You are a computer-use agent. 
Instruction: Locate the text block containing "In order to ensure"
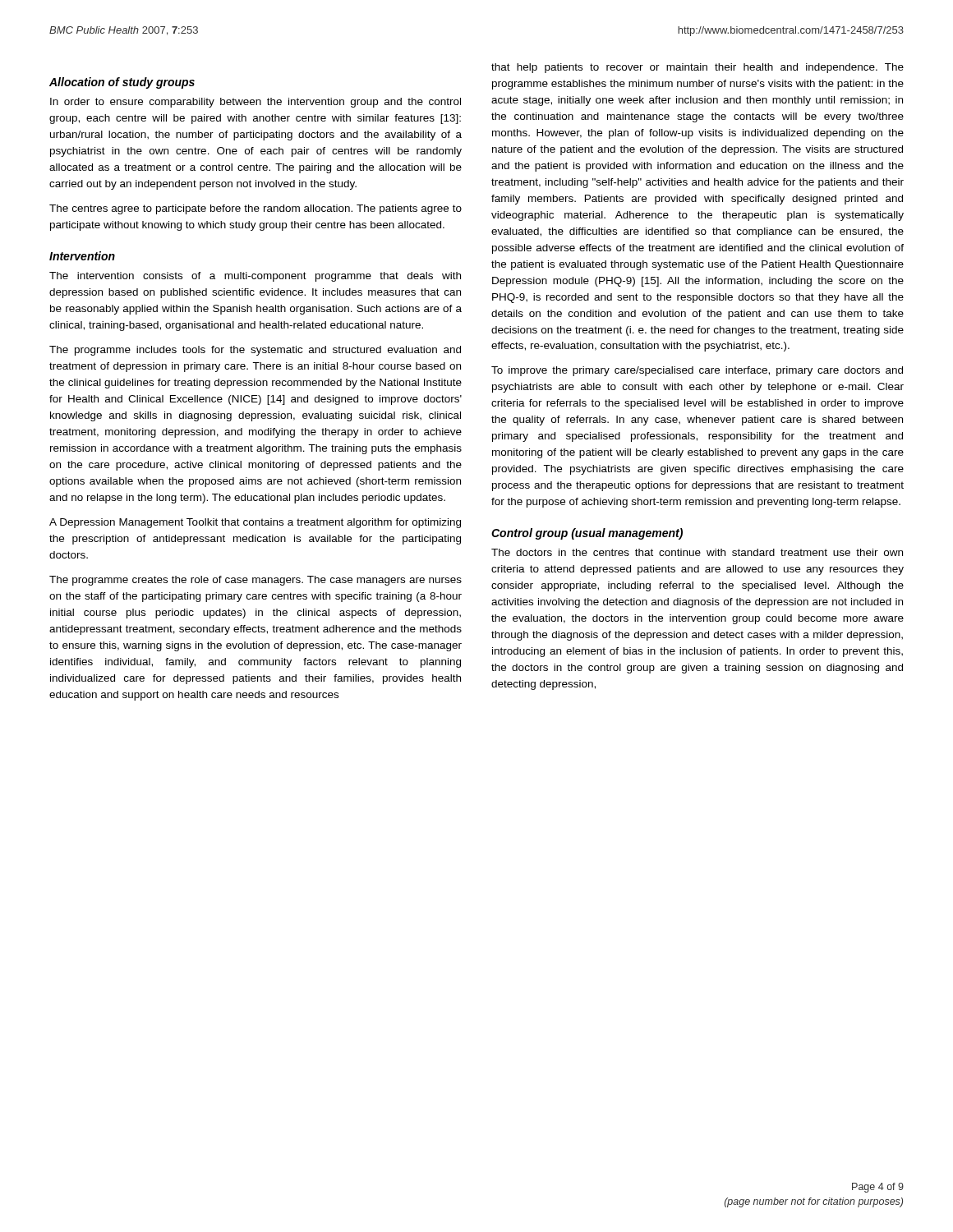pos(255,143)
